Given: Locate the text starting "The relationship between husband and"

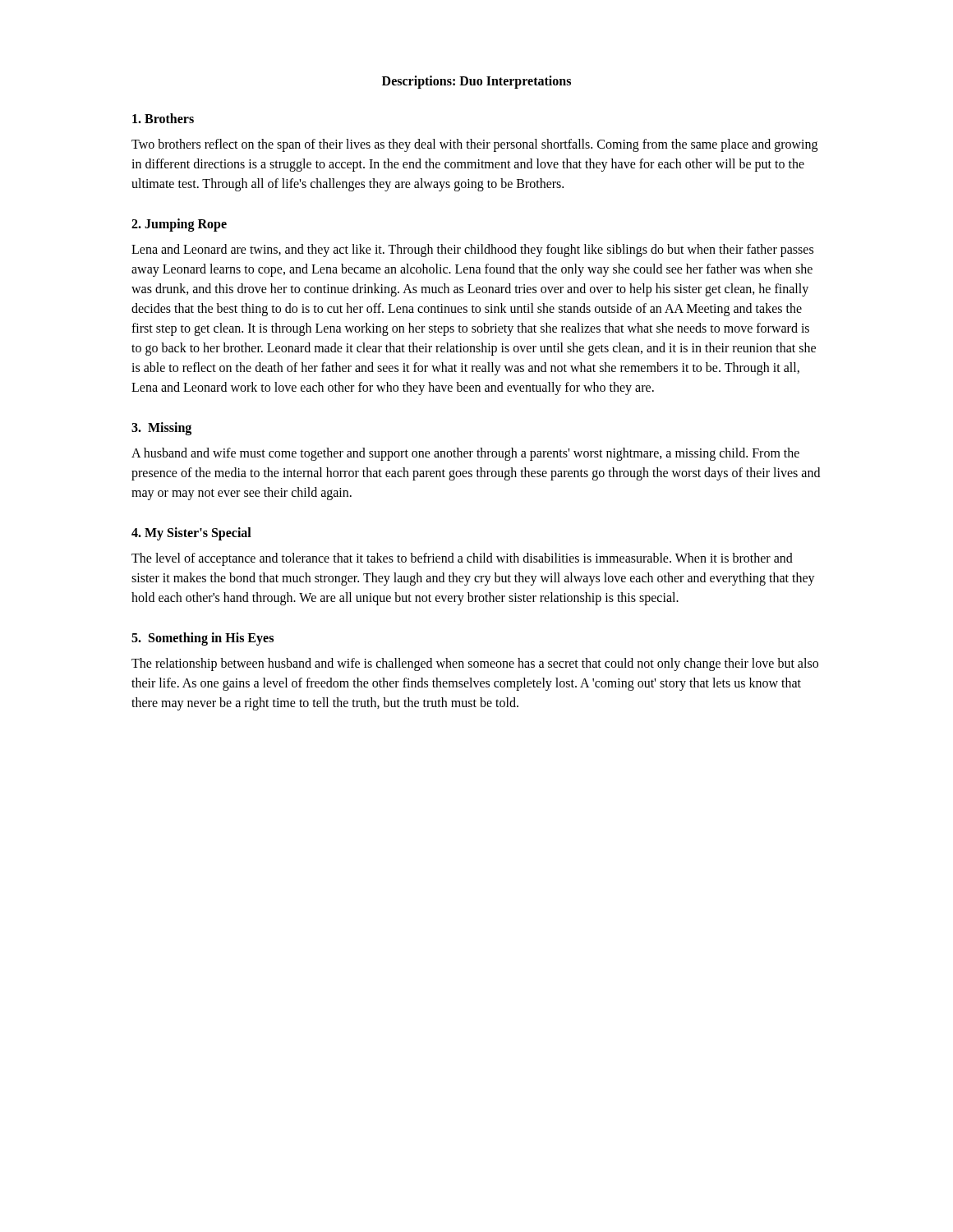Looking at the screenshot, I should 475,683.
